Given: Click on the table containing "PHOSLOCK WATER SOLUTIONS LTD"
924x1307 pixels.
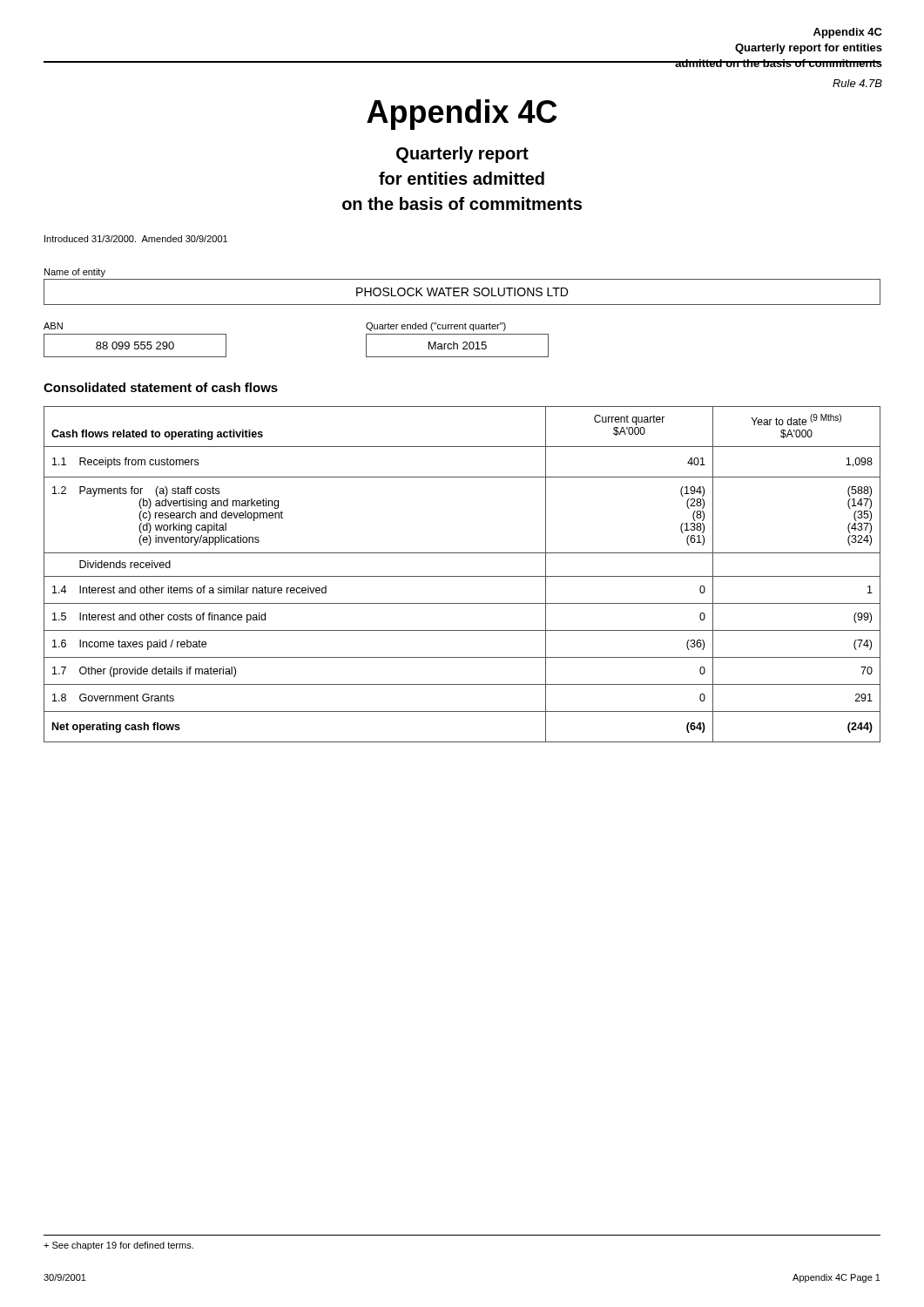Looking at the screenshot, I should click(462, 292).
